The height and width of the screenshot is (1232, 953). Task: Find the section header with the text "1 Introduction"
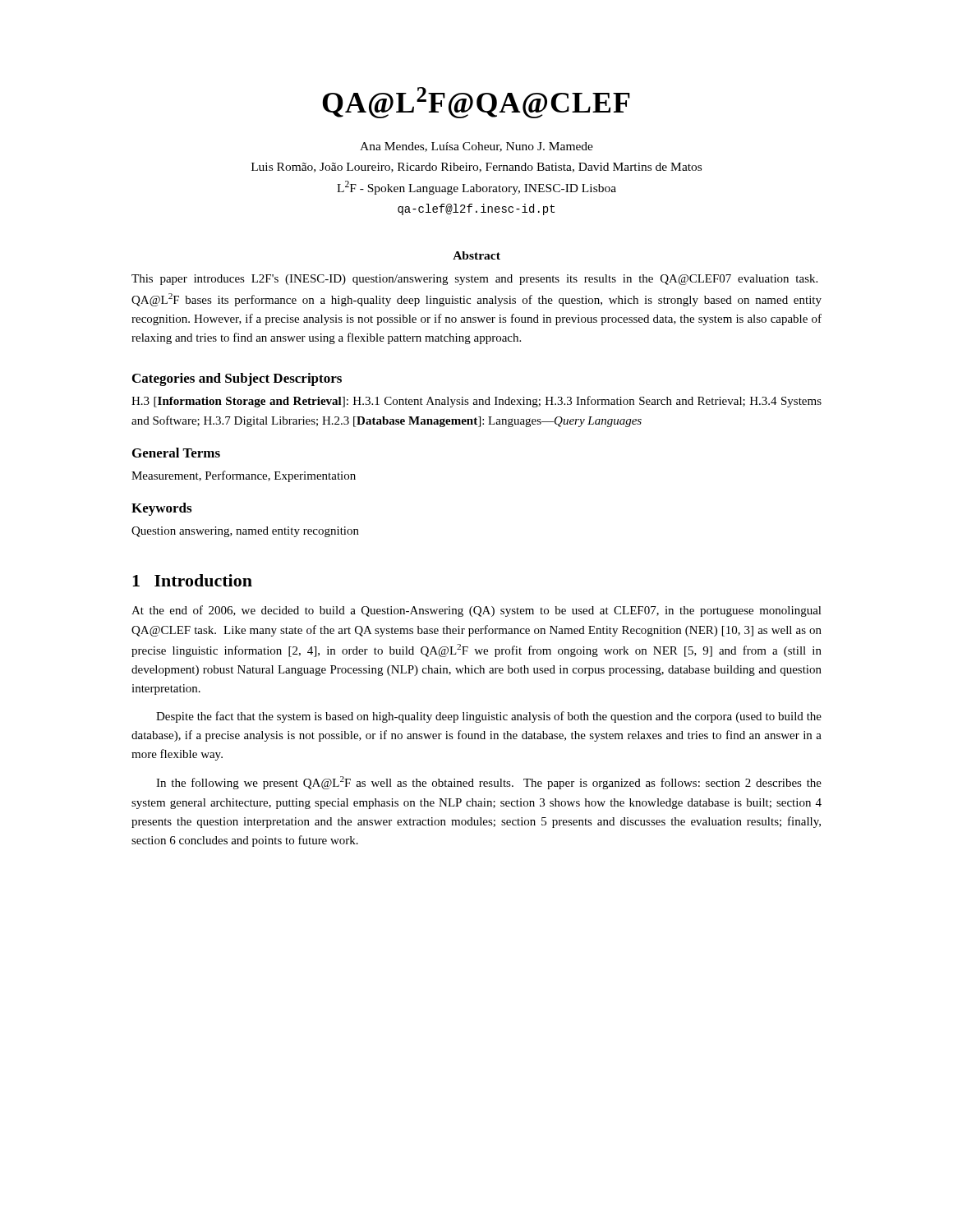coord(192,581)
